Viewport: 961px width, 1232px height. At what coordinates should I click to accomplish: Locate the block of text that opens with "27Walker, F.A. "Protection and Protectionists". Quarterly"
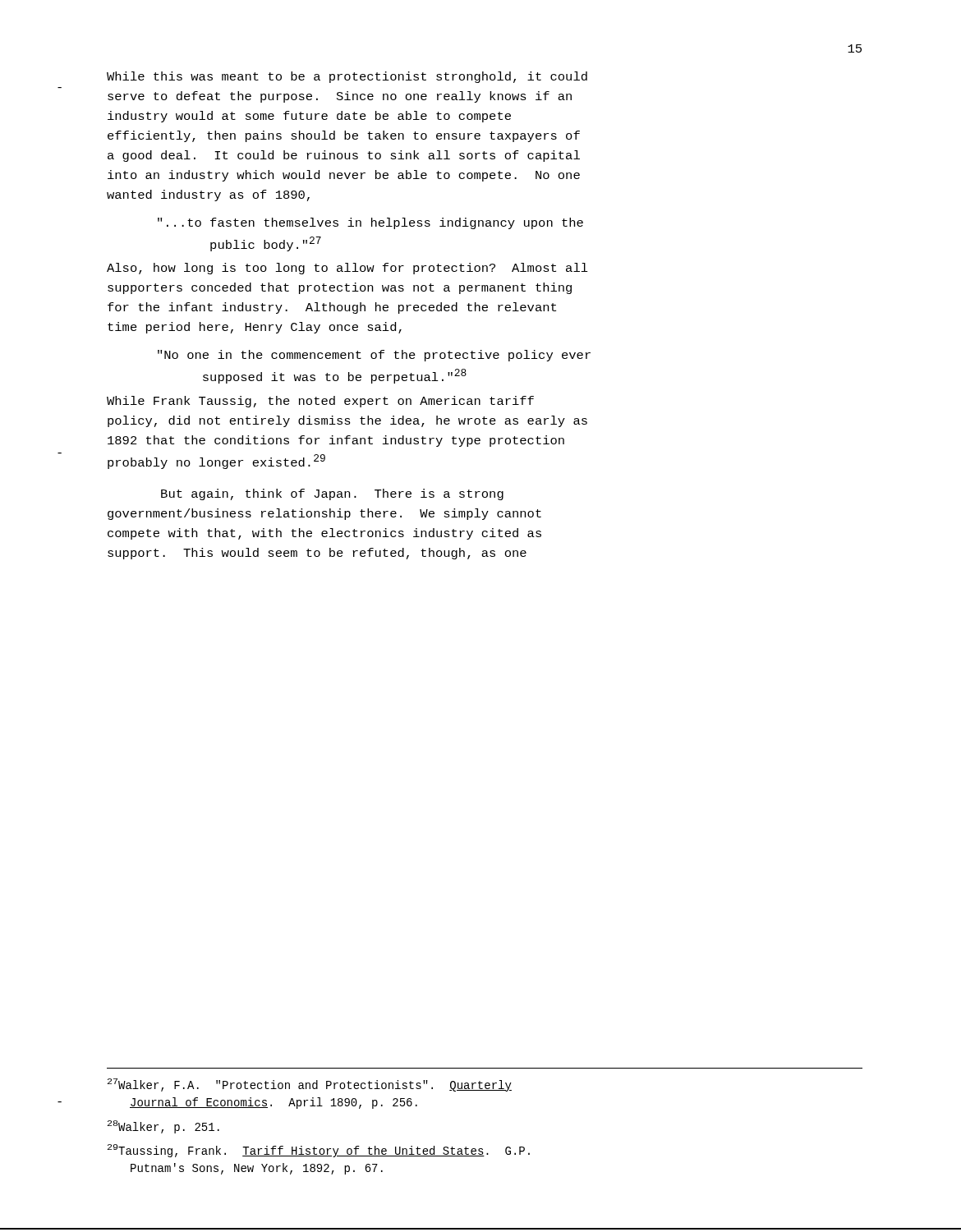point(309,1093)
